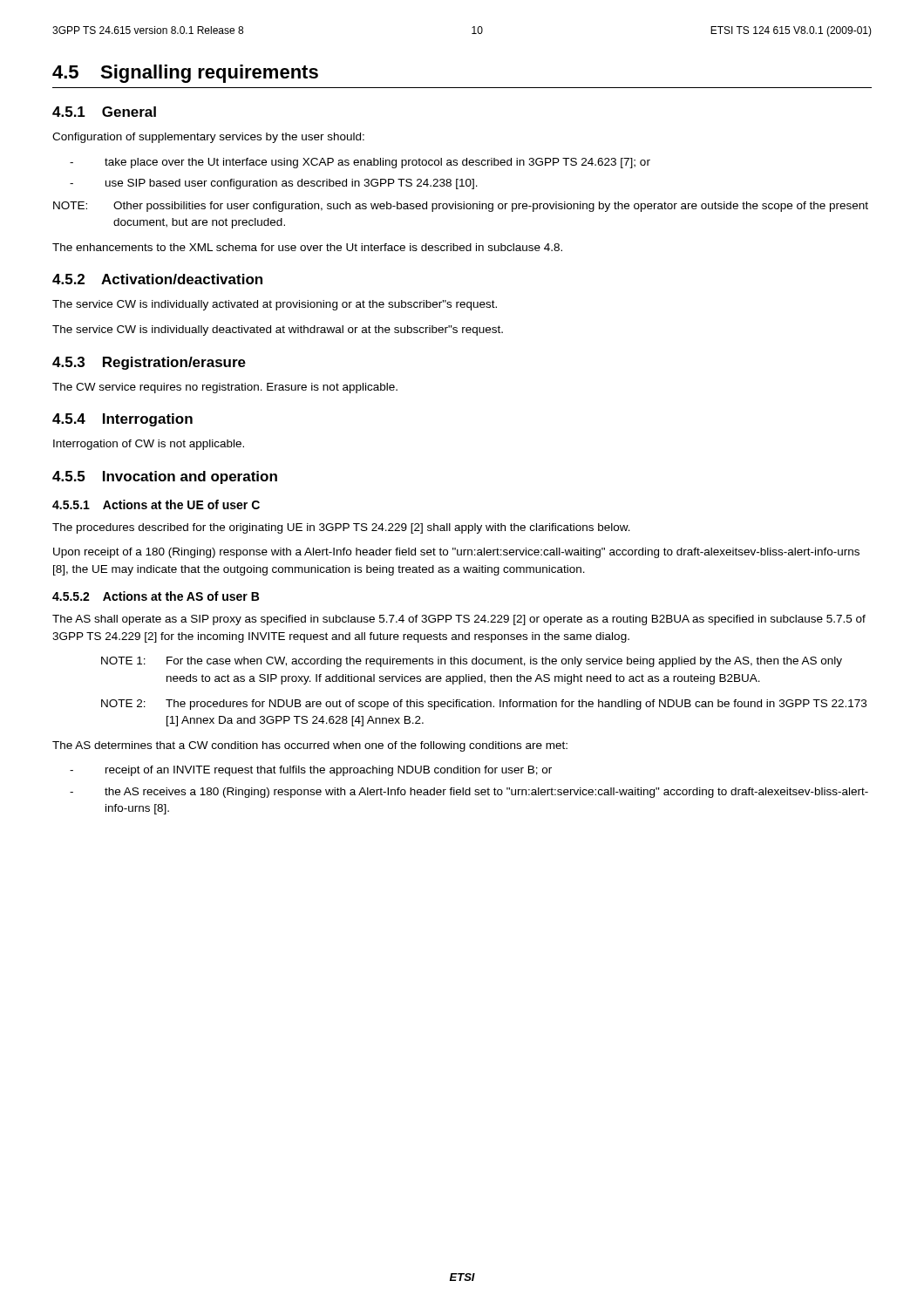
Task: Click where it says "4.5 Signalling requirements"
Action: 185,74
